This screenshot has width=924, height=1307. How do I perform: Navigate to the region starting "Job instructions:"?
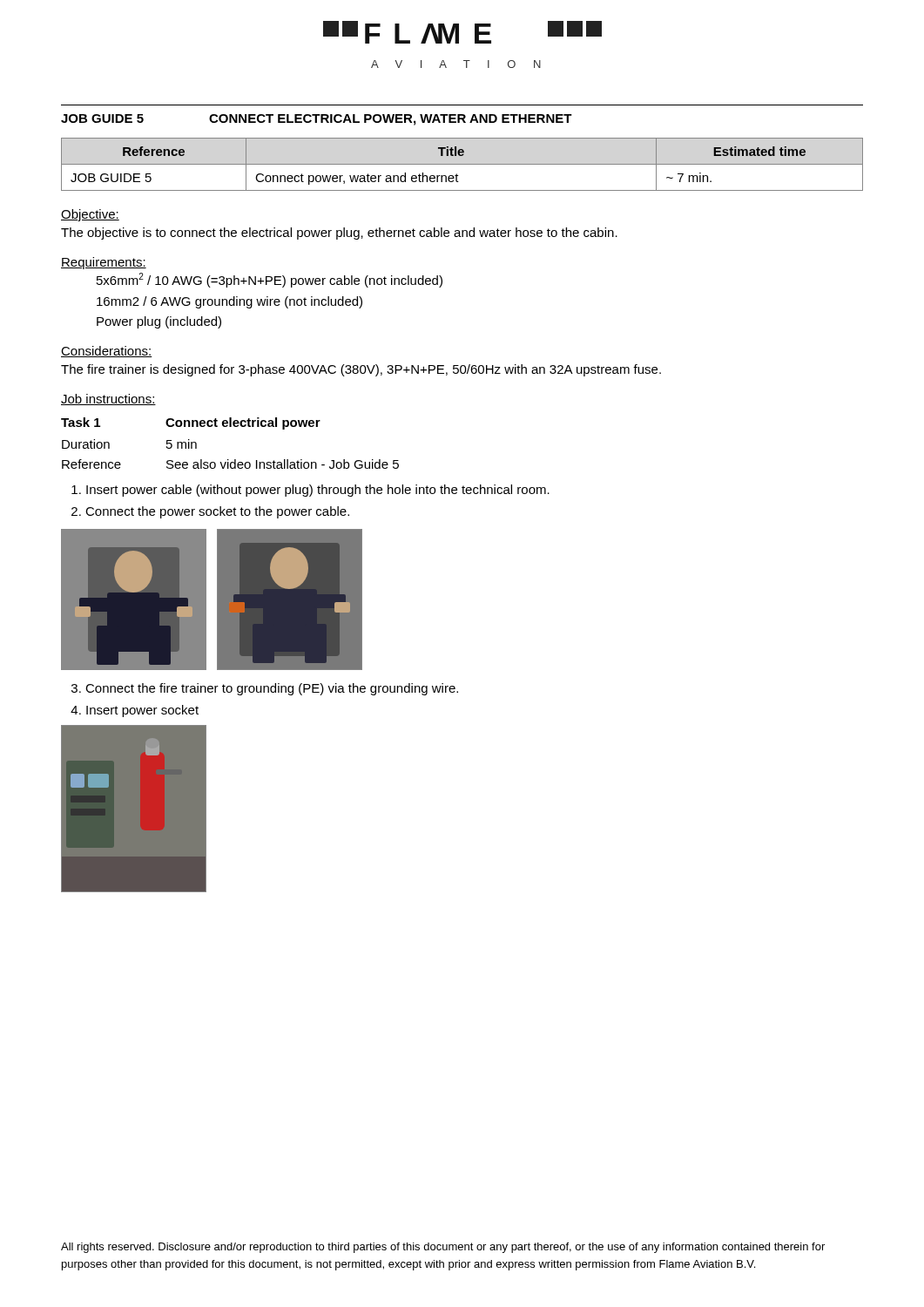click(108, 400)
